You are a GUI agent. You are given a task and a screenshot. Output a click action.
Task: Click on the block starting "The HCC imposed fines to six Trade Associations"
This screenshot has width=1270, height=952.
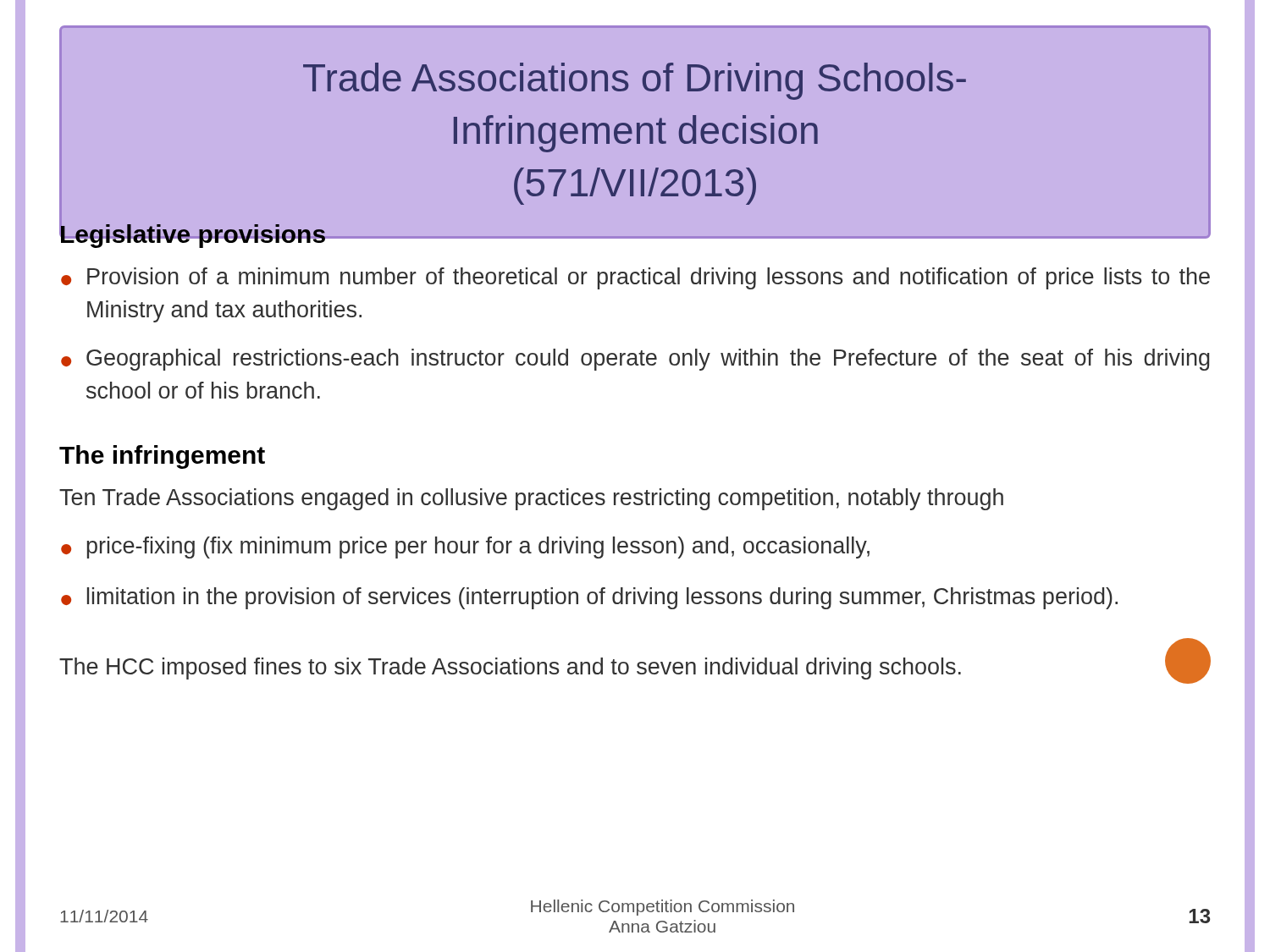(x=511, y=667)
